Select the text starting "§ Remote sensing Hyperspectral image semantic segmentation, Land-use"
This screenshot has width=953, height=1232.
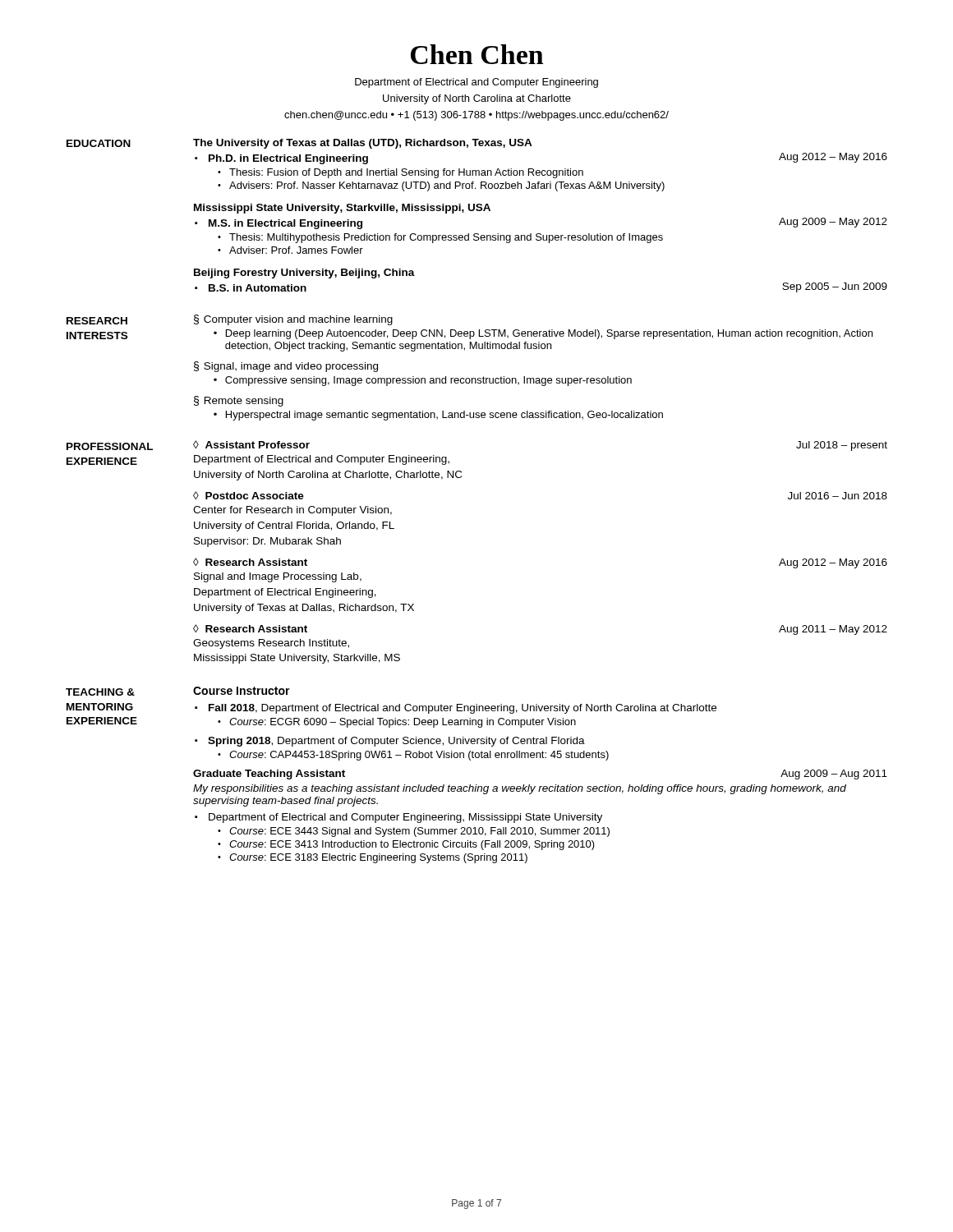540,409
